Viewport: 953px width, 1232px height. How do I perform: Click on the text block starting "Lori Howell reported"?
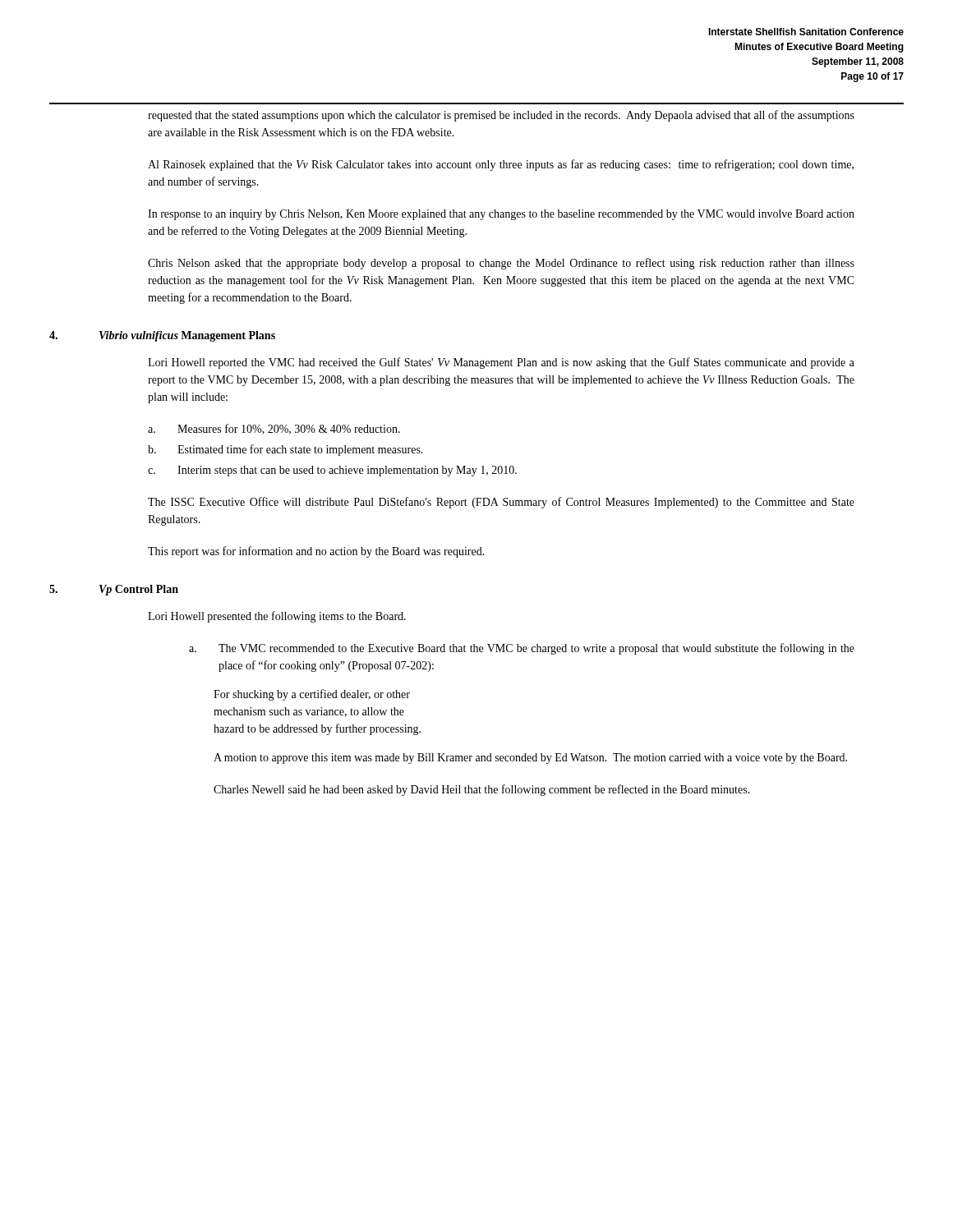[x=501, y=380]
